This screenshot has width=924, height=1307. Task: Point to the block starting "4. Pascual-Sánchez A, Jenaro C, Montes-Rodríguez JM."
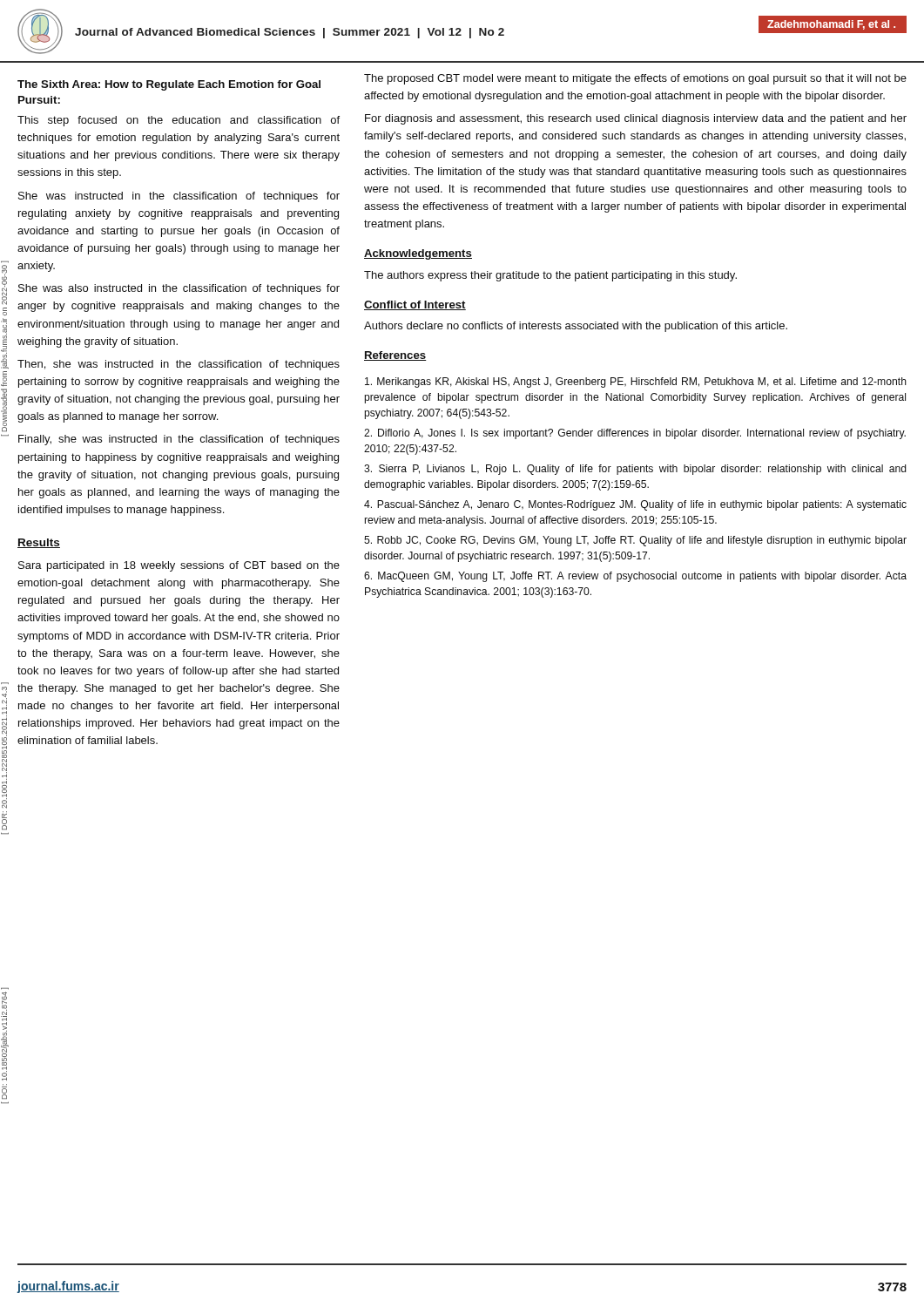pyautogui.click(x=635, y=513)
